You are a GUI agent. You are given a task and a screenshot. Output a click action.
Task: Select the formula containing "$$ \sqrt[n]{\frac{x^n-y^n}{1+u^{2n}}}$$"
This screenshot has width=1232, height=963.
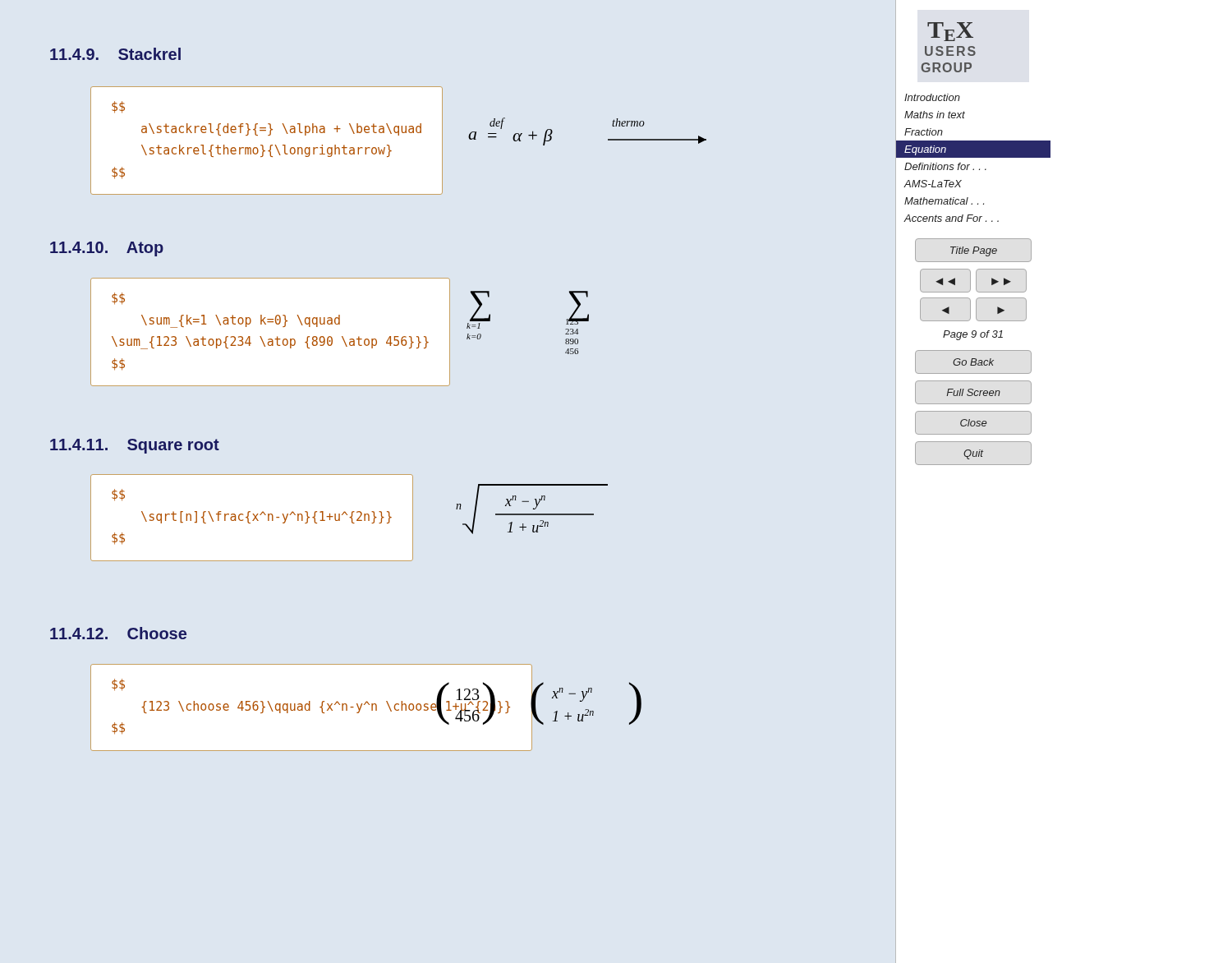[x=252, y=517]
